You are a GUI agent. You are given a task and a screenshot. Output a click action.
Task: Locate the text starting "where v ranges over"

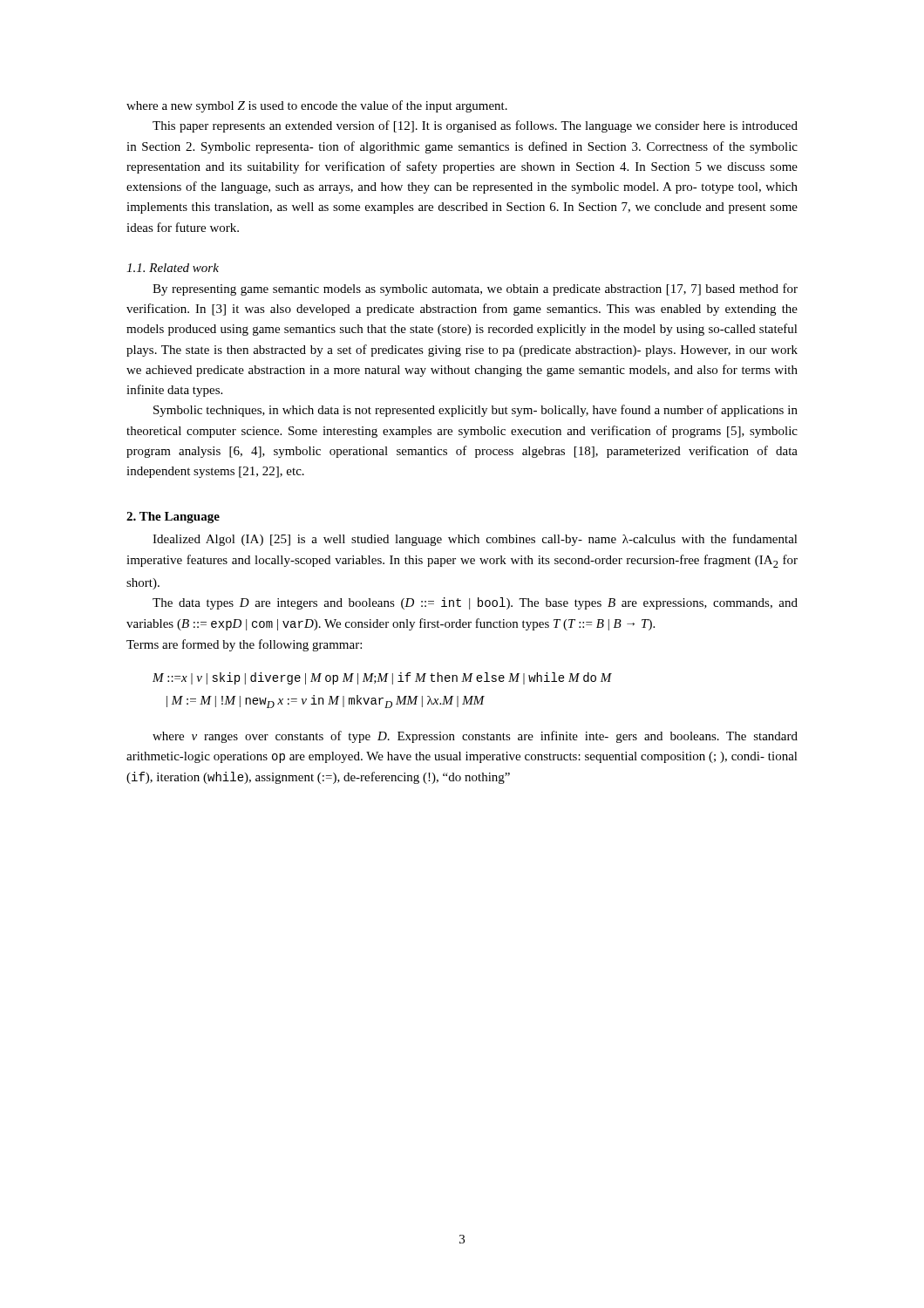coord(462,757)
